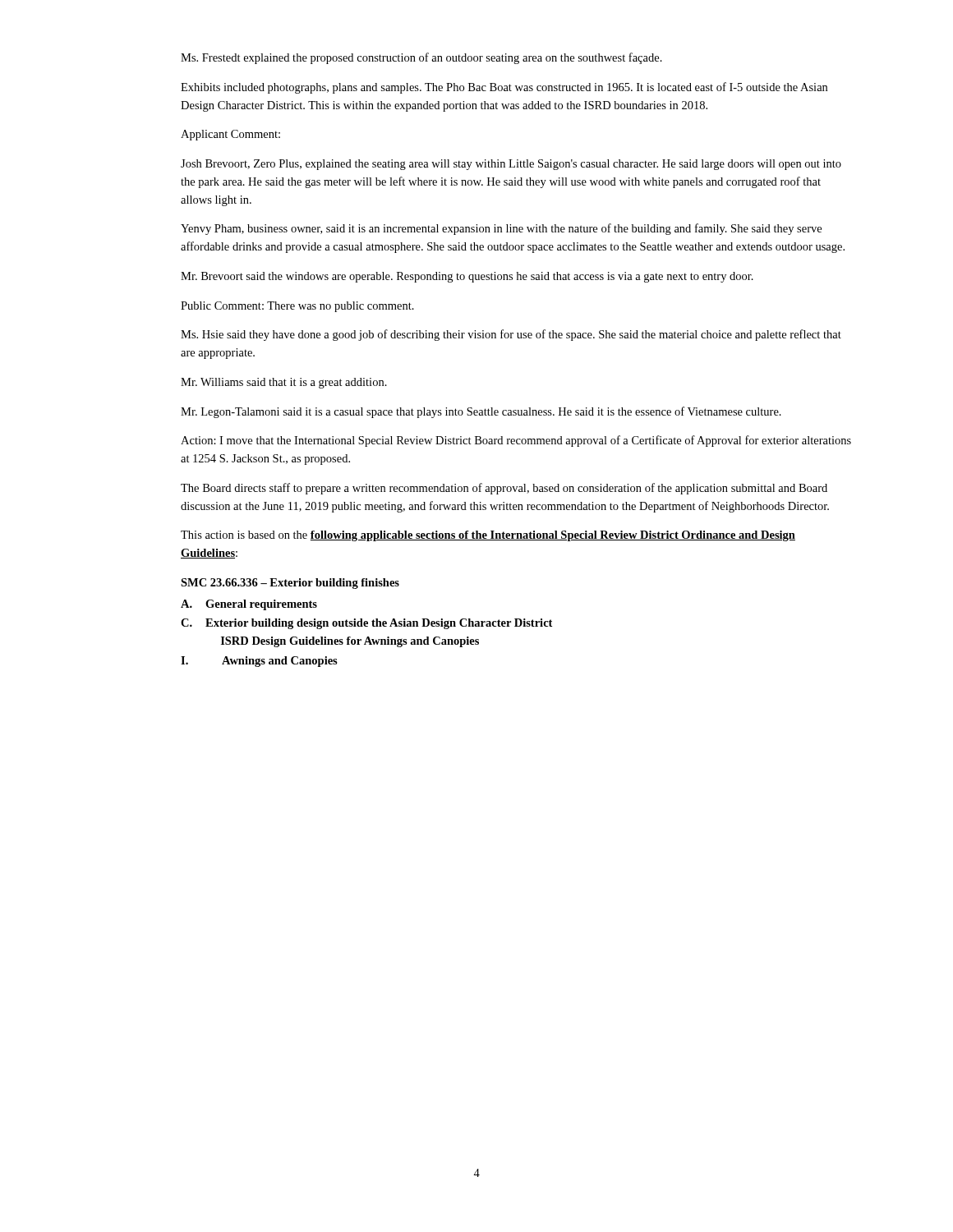Where is the passage that starts "Mr. Legon-Talamoni said it is a"?

481,411
